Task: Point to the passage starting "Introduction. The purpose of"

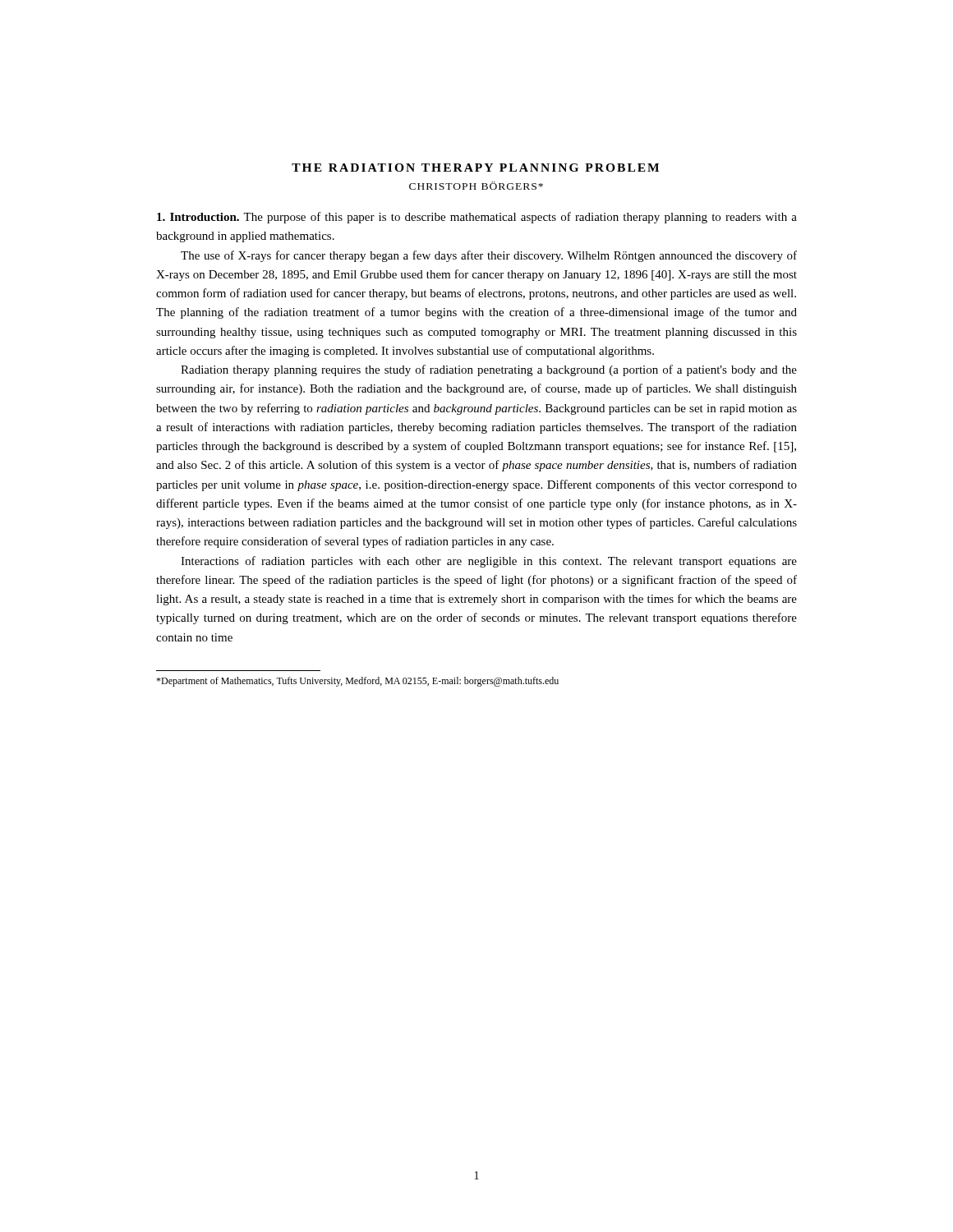Action: (x=476, y=226)
